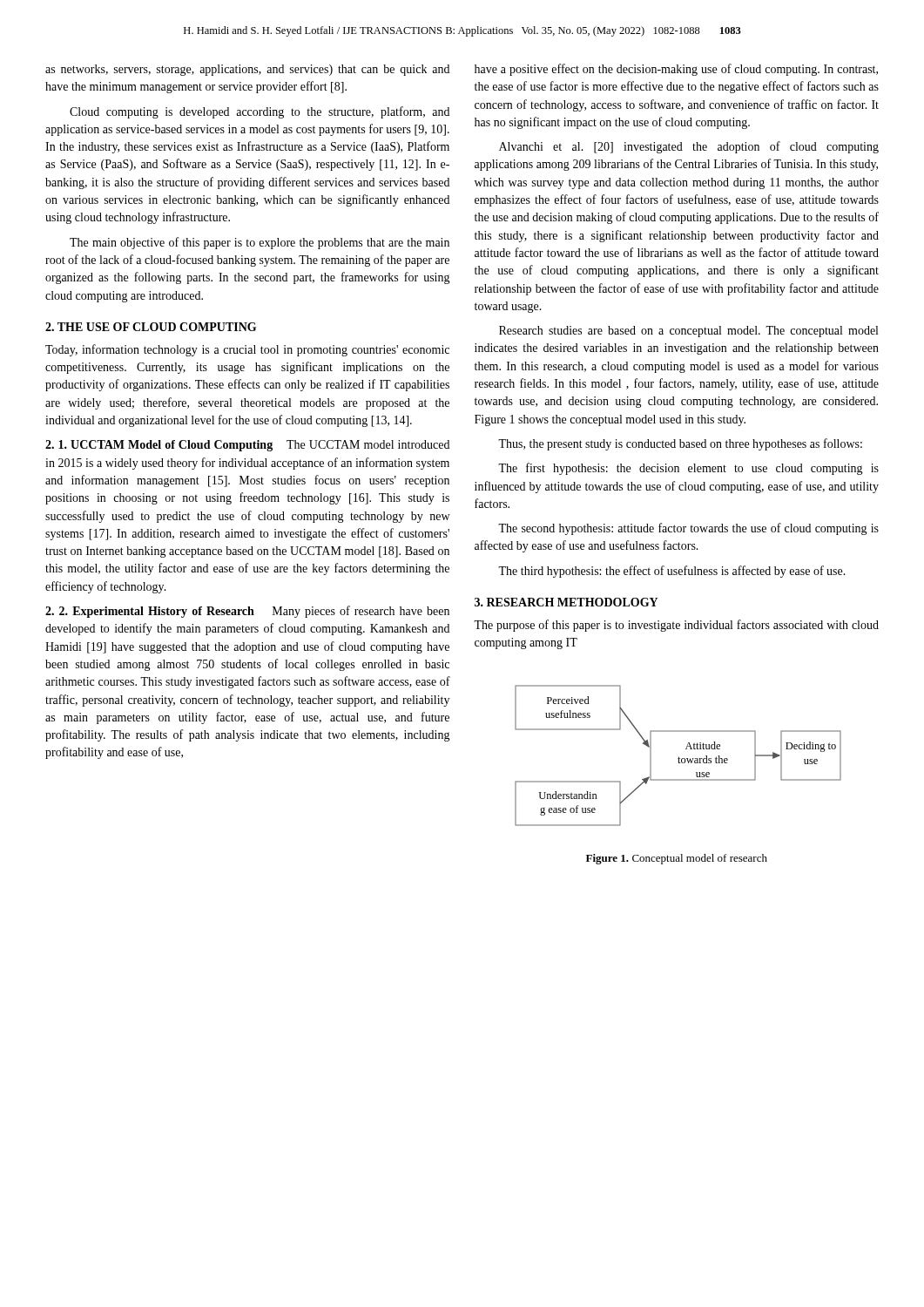924x1307 pixels.
Task: Click the passage that begins "as networks, servers, storage, applications, and services)"
Action: tap(248, 183)
